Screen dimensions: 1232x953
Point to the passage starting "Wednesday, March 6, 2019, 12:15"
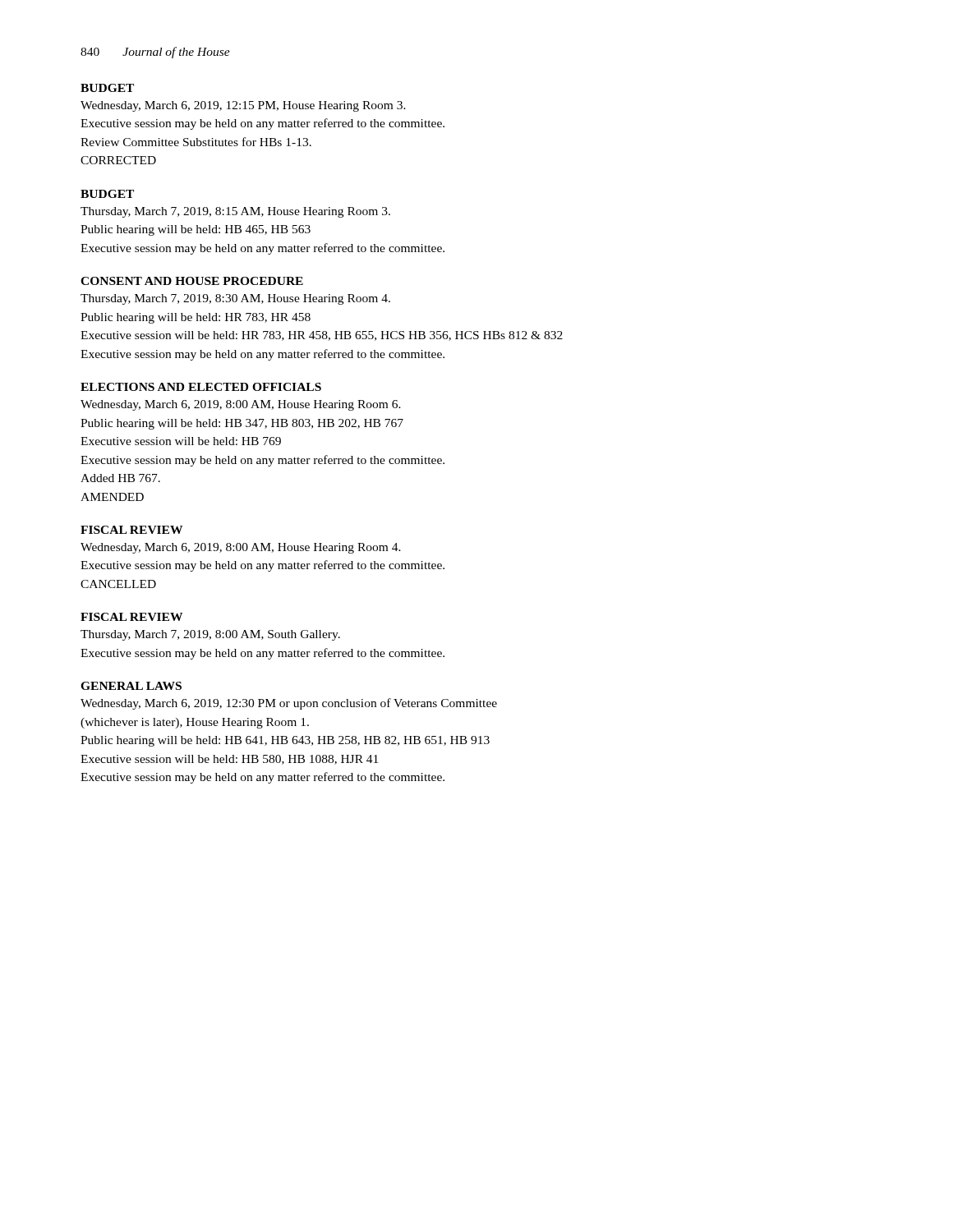point(263,132)
